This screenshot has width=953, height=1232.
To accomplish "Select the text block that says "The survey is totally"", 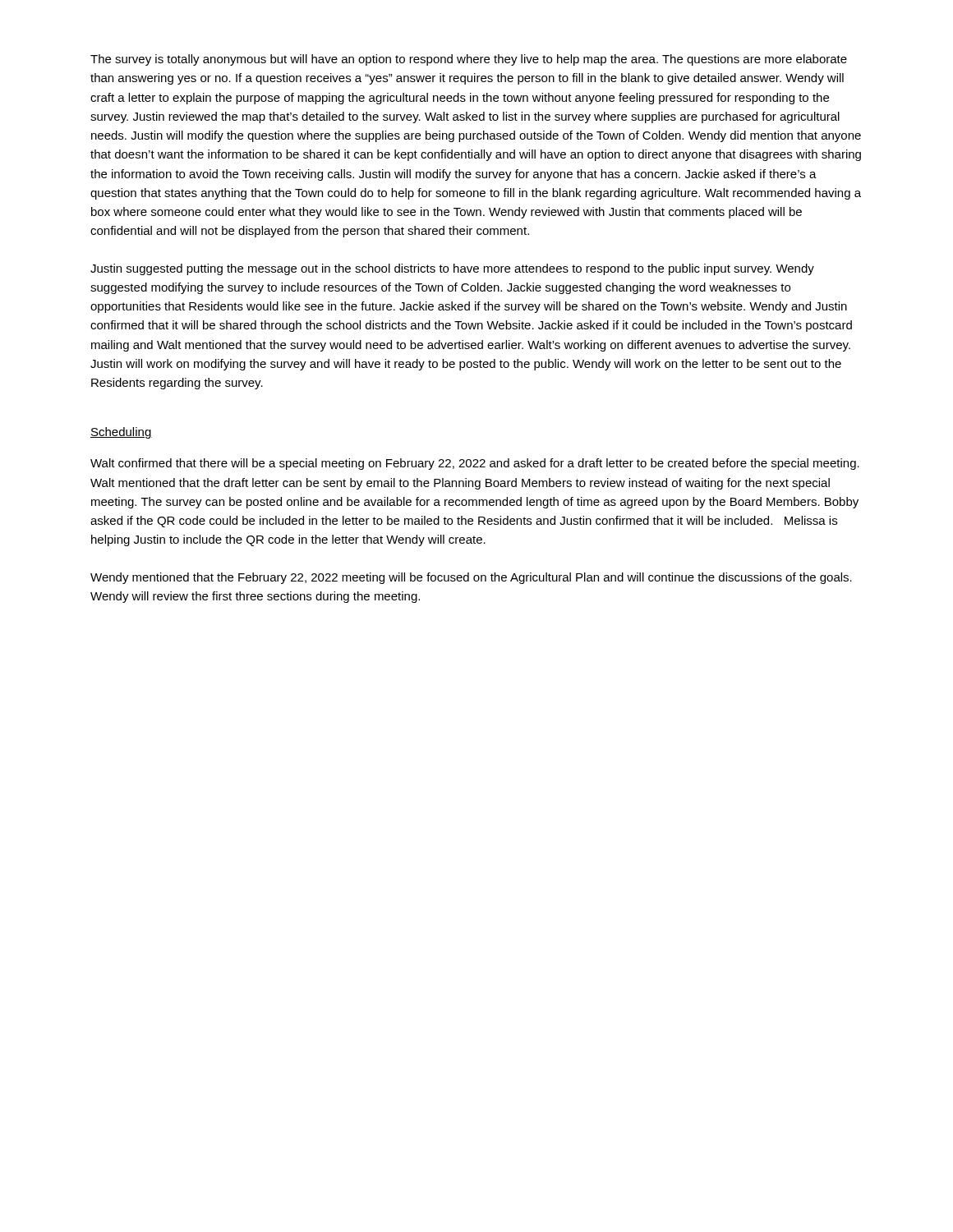I will (x=476, y=145).
